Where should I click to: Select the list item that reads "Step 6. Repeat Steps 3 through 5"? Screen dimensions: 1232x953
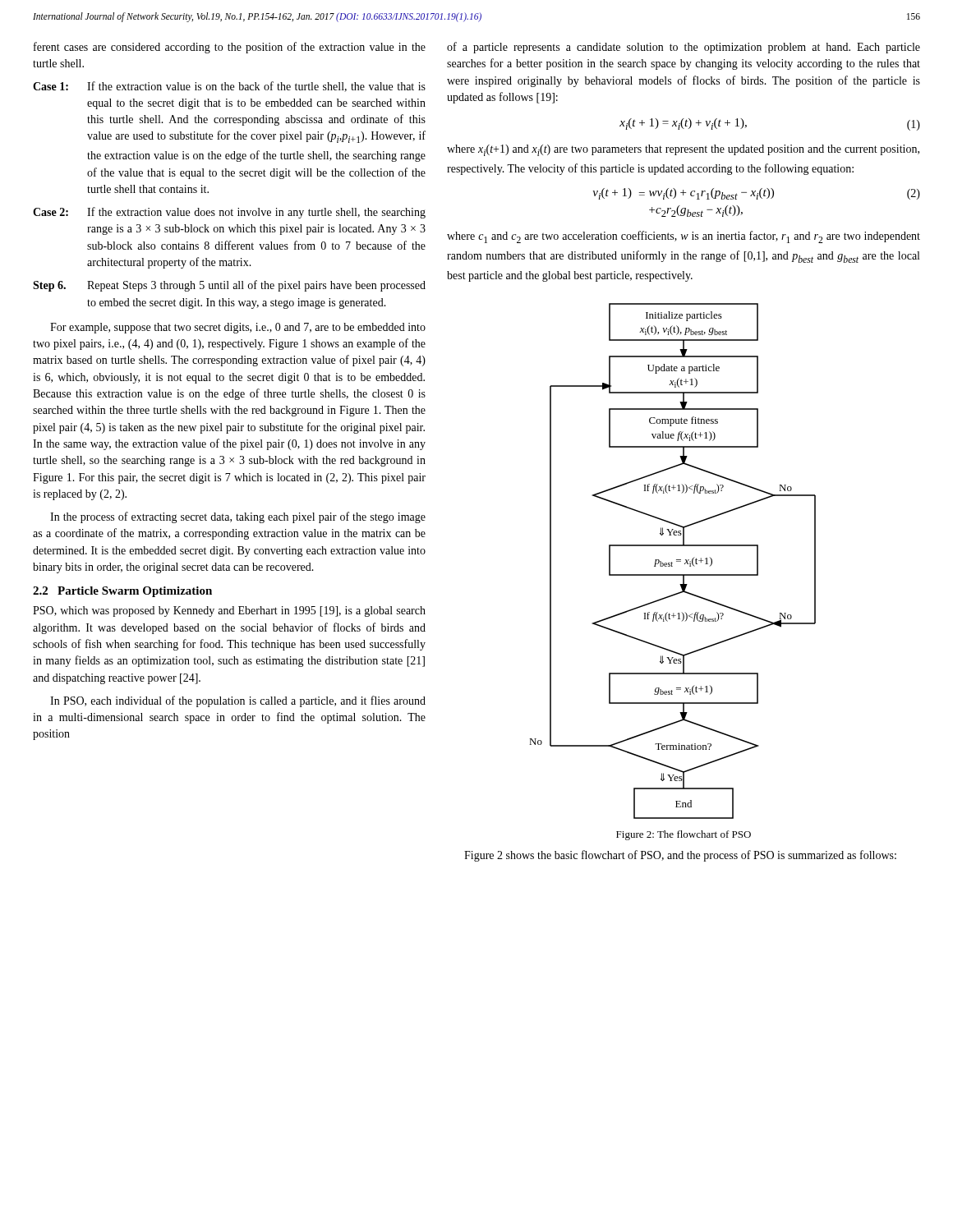coord(229,295)
